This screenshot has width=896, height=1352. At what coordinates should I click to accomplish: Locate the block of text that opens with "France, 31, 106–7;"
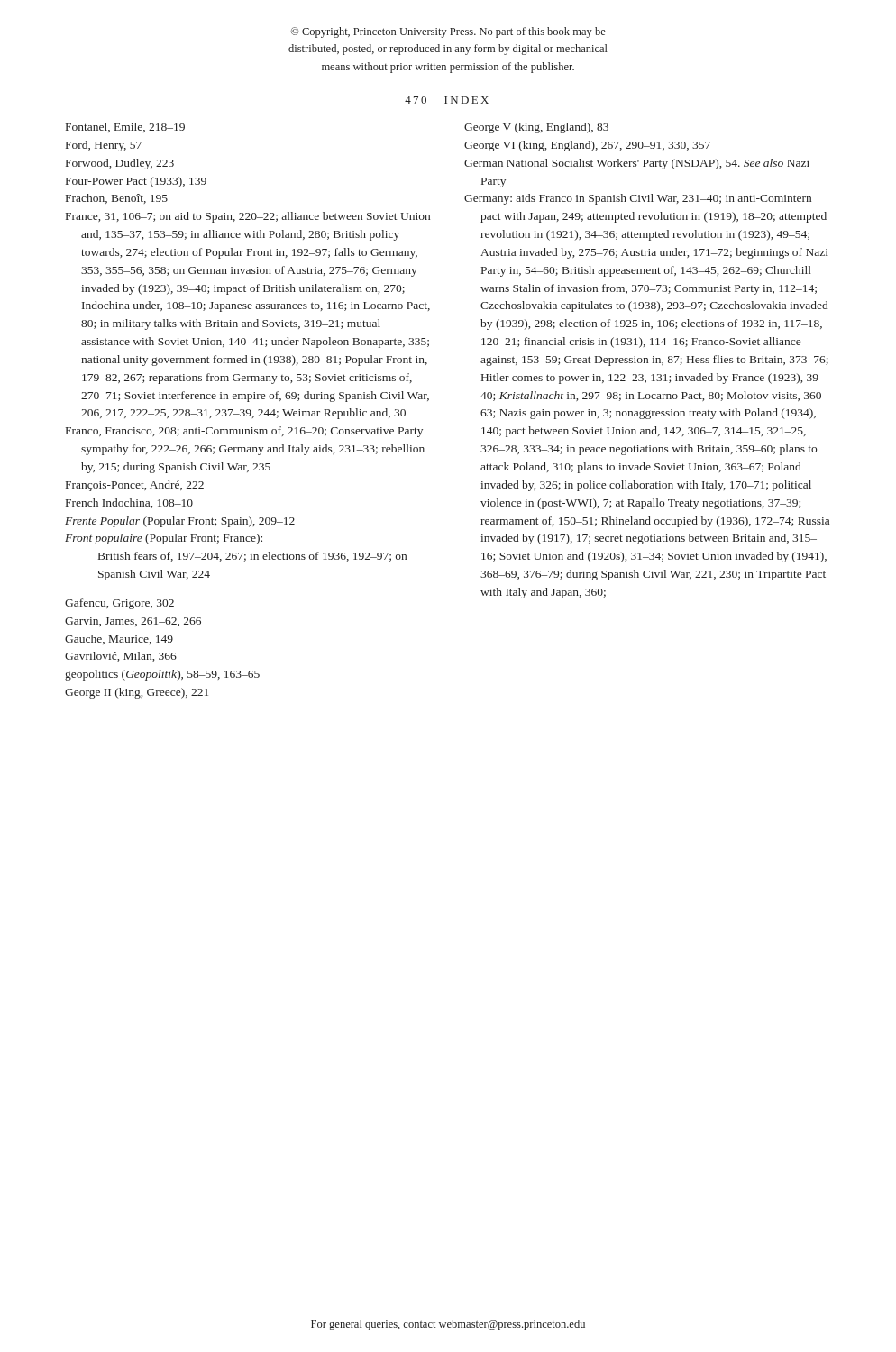248,314
